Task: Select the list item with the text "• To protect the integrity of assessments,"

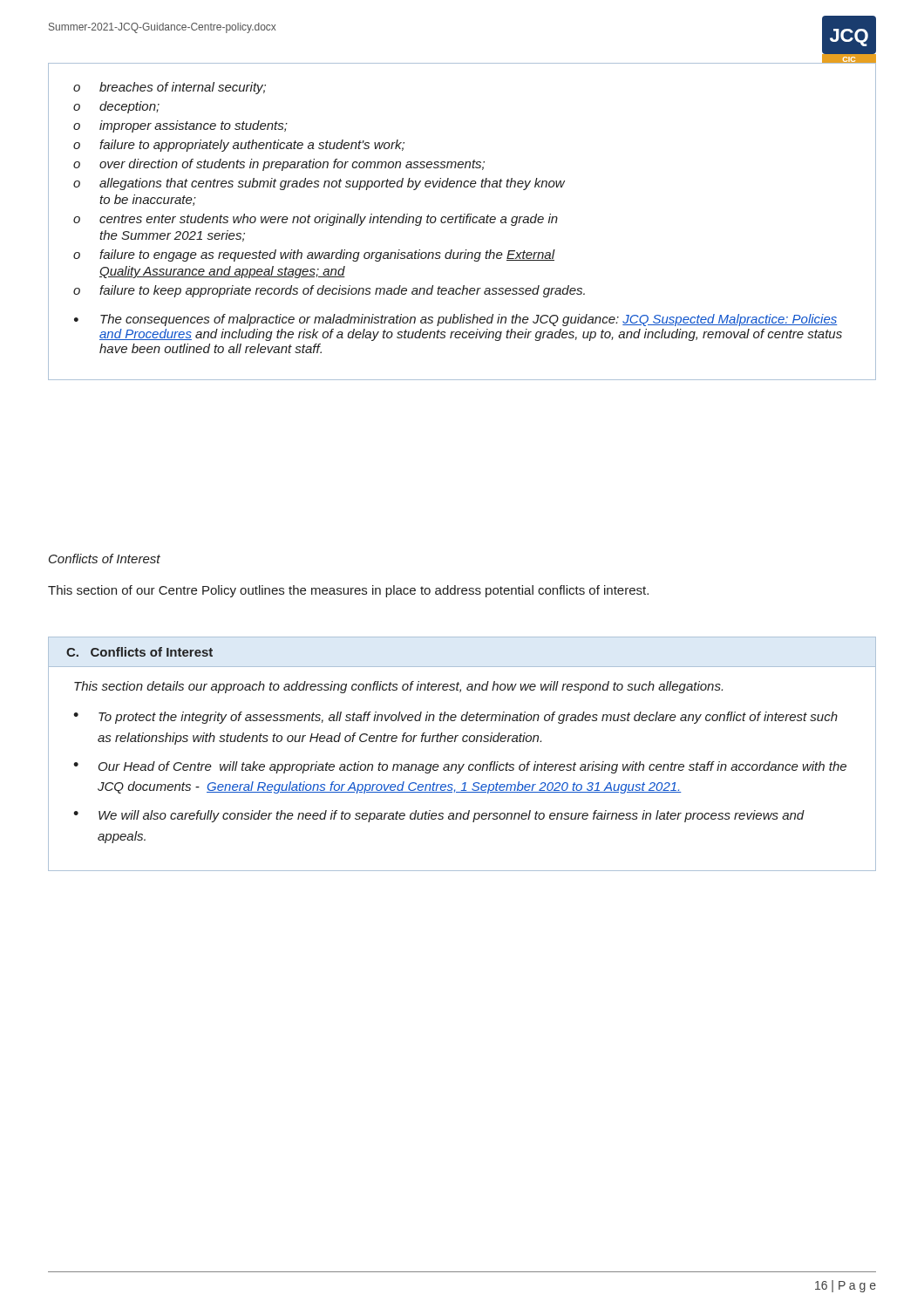Action: (x=462, y=727)
